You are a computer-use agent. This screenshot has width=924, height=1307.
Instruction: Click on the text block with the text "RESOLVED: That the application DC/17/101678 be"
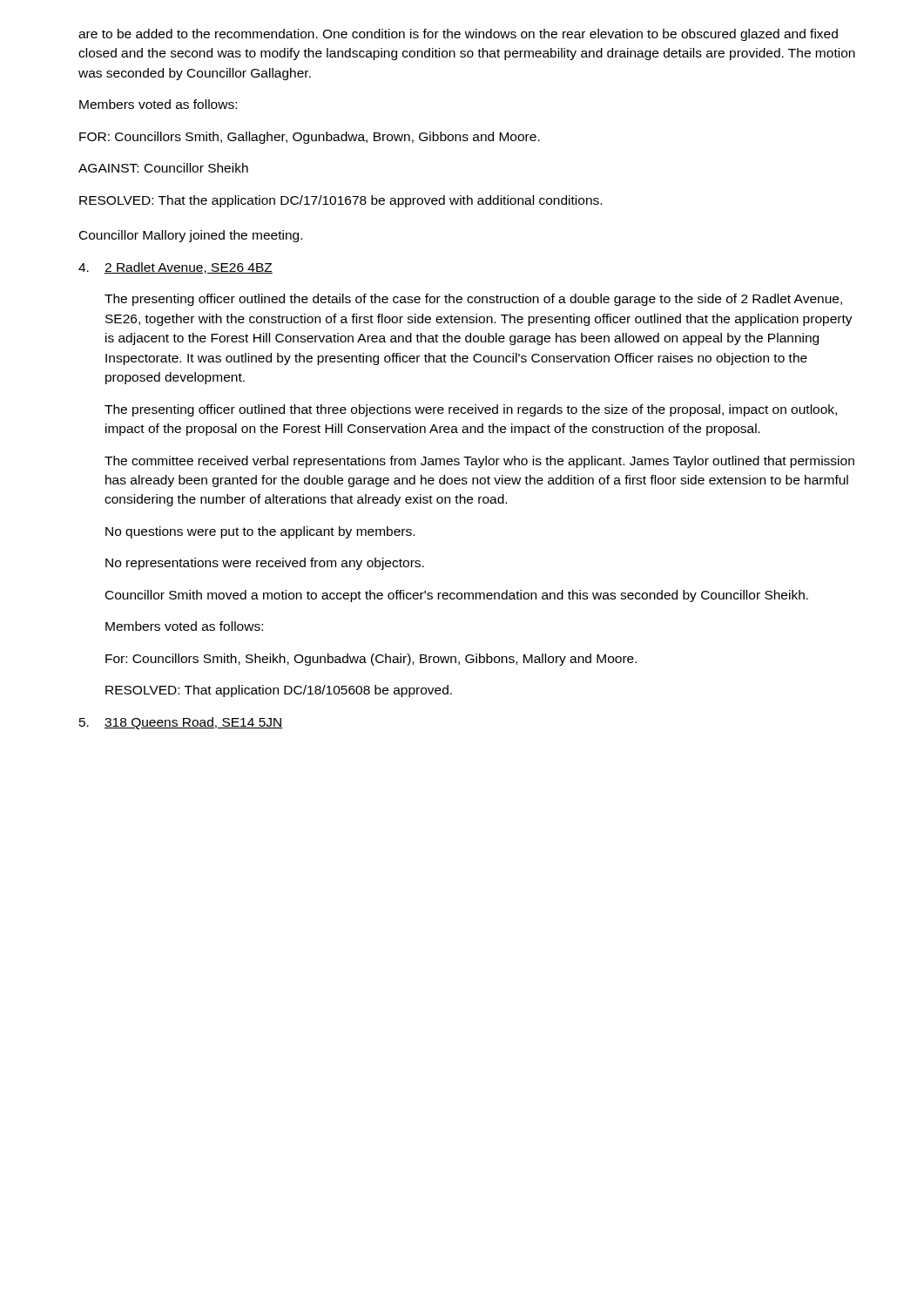(341, 200)
